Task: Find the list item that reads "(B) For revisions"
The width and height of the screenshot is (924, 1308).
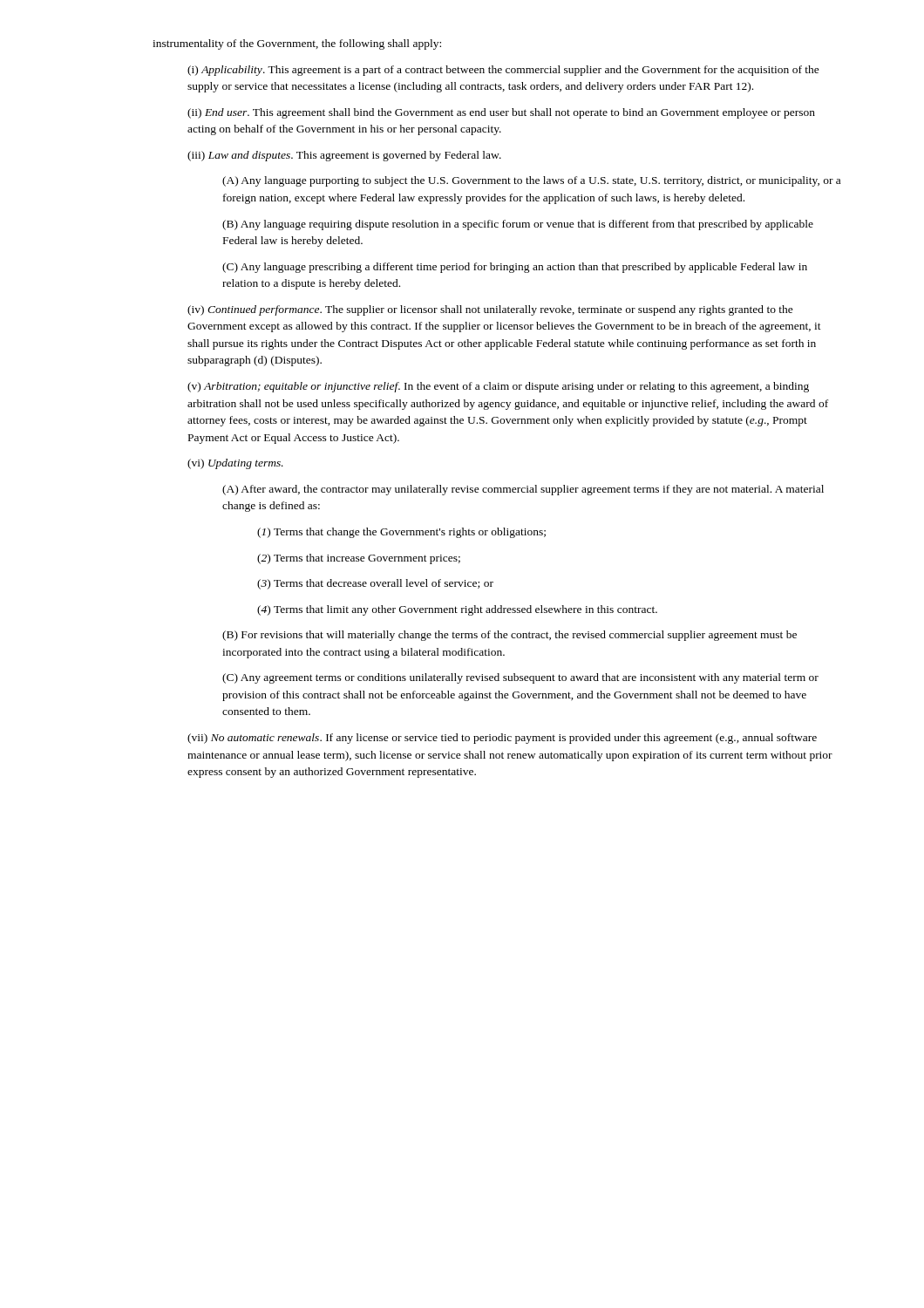Action: point(510,643)
